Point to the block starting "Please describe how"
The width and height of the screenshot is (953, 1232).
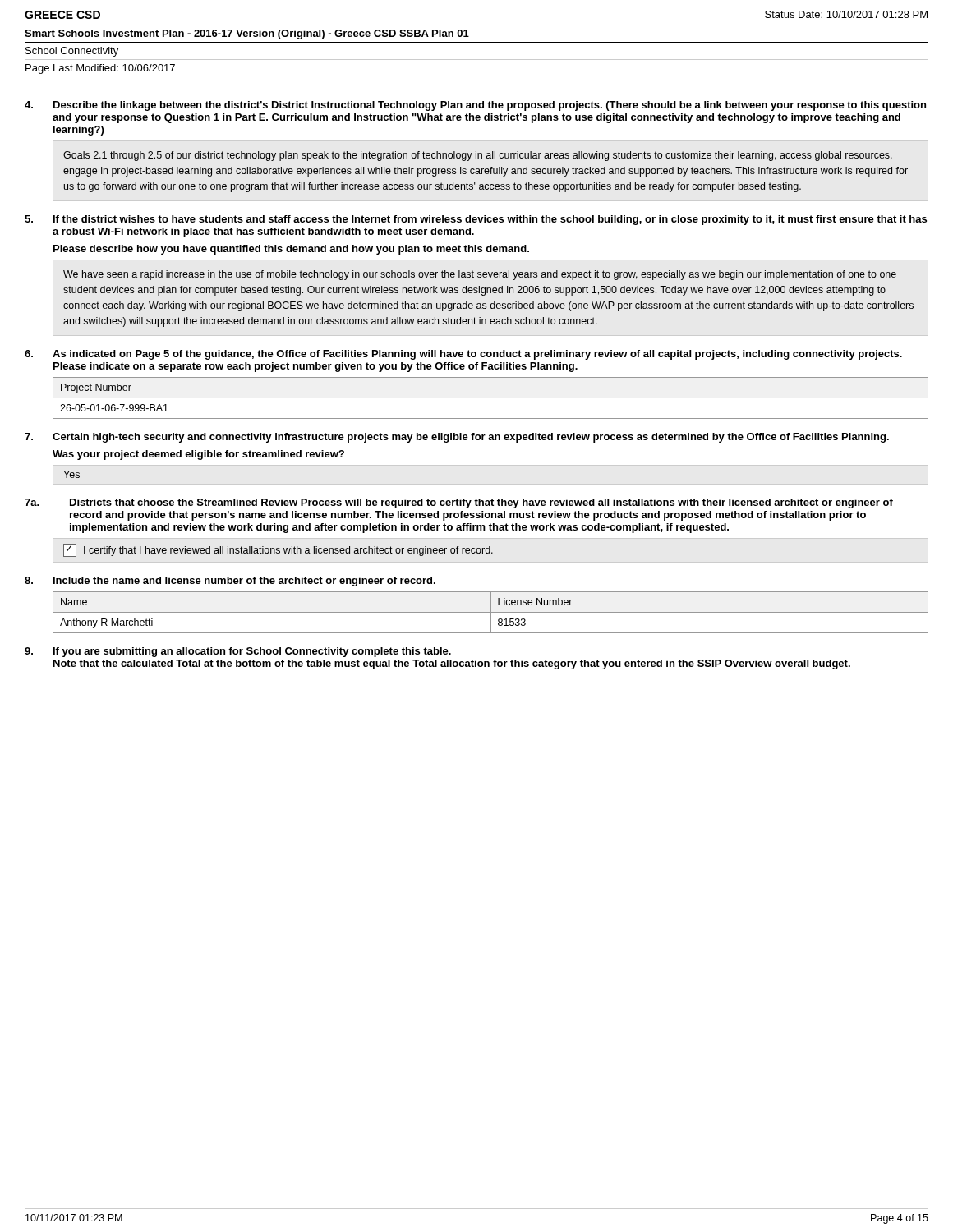click(x=291, y=249)
